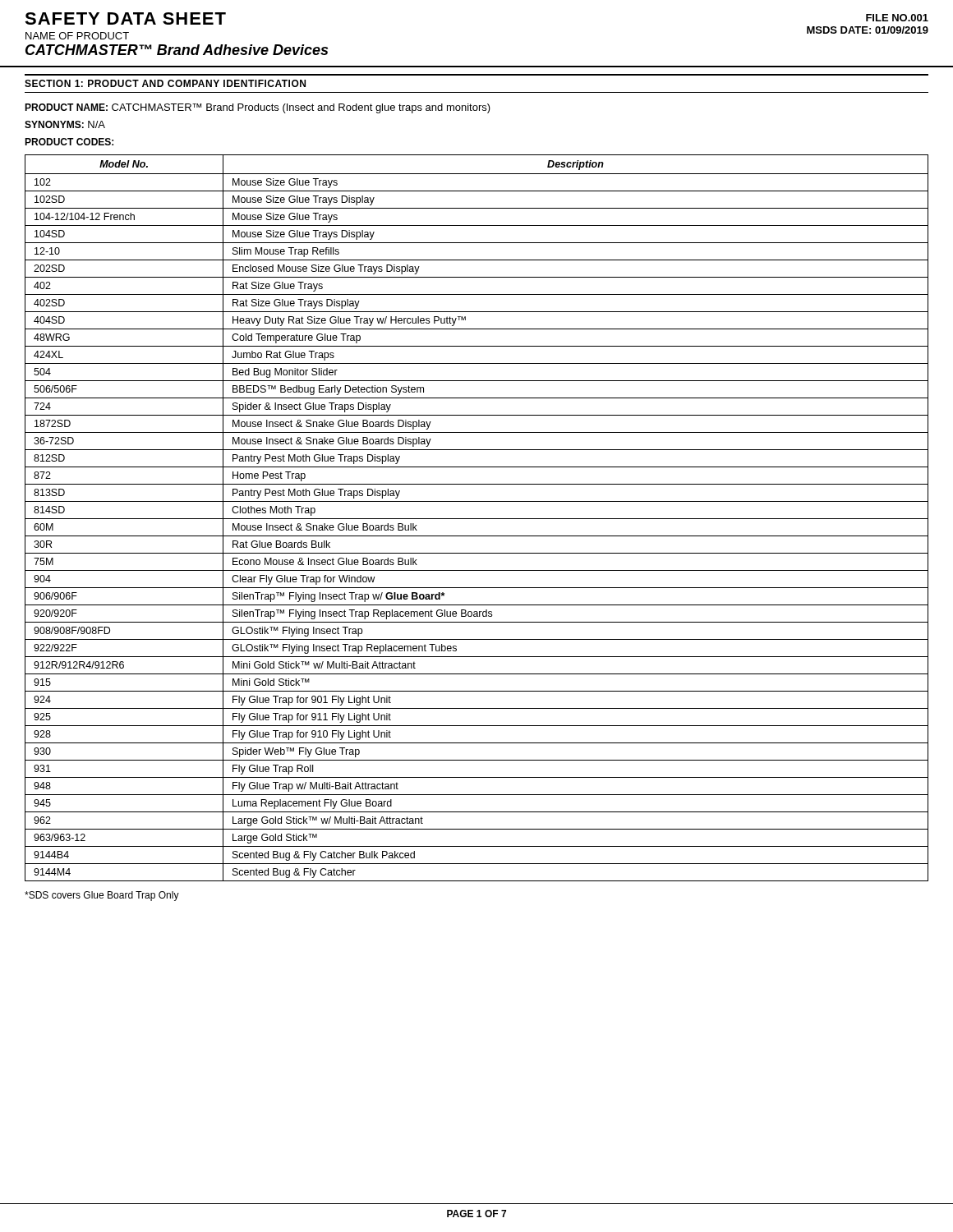The height and width of the screenshot is (1232, 953).
Task: Locate the footnote containing "SDS covers Glue Board Trap Only"
Action: click(102, 895)
